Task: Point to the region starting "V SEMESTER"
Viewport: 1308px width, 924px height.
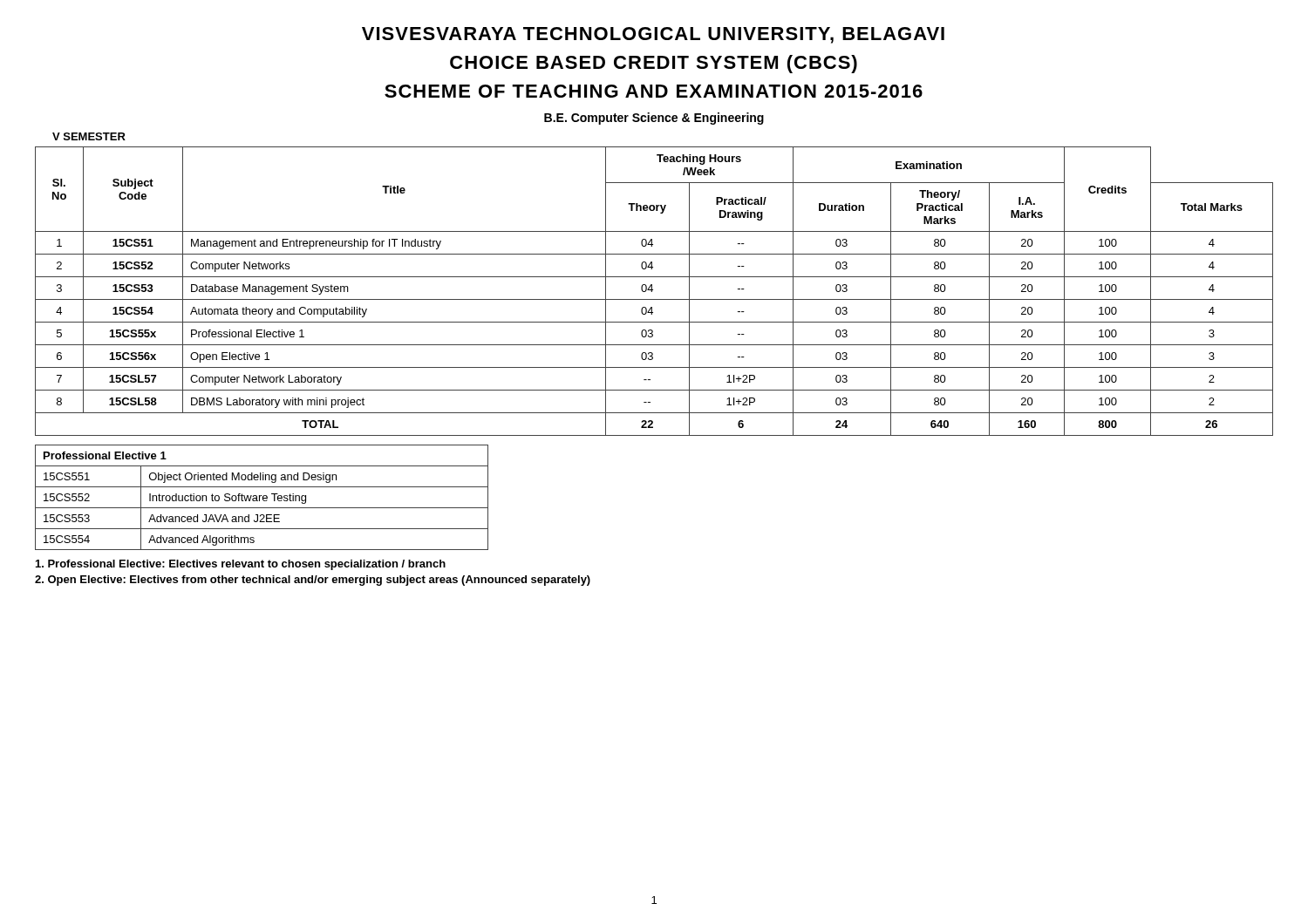Action: tap(89, 136)
